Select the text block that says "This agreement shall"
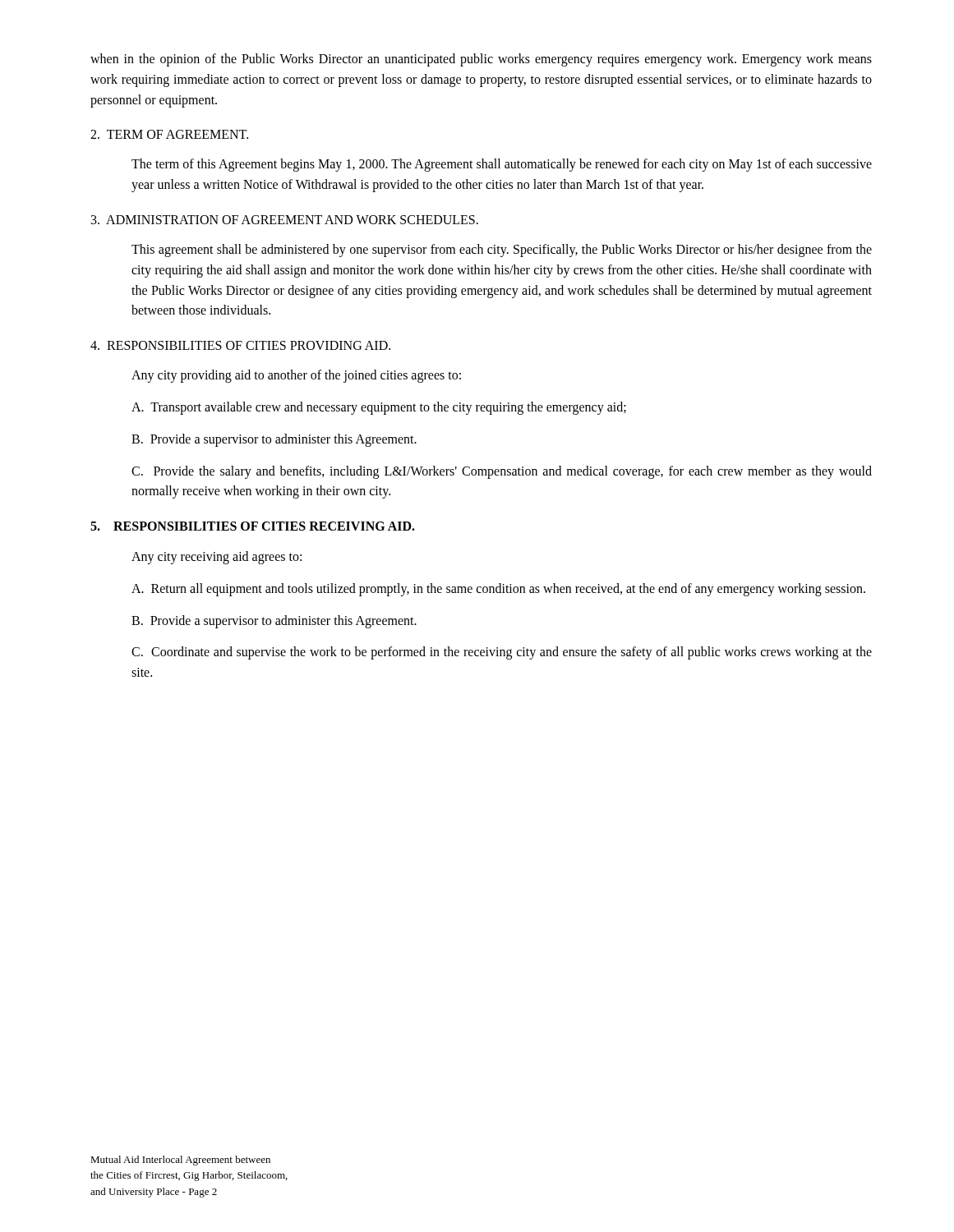 tap(502, 280)
